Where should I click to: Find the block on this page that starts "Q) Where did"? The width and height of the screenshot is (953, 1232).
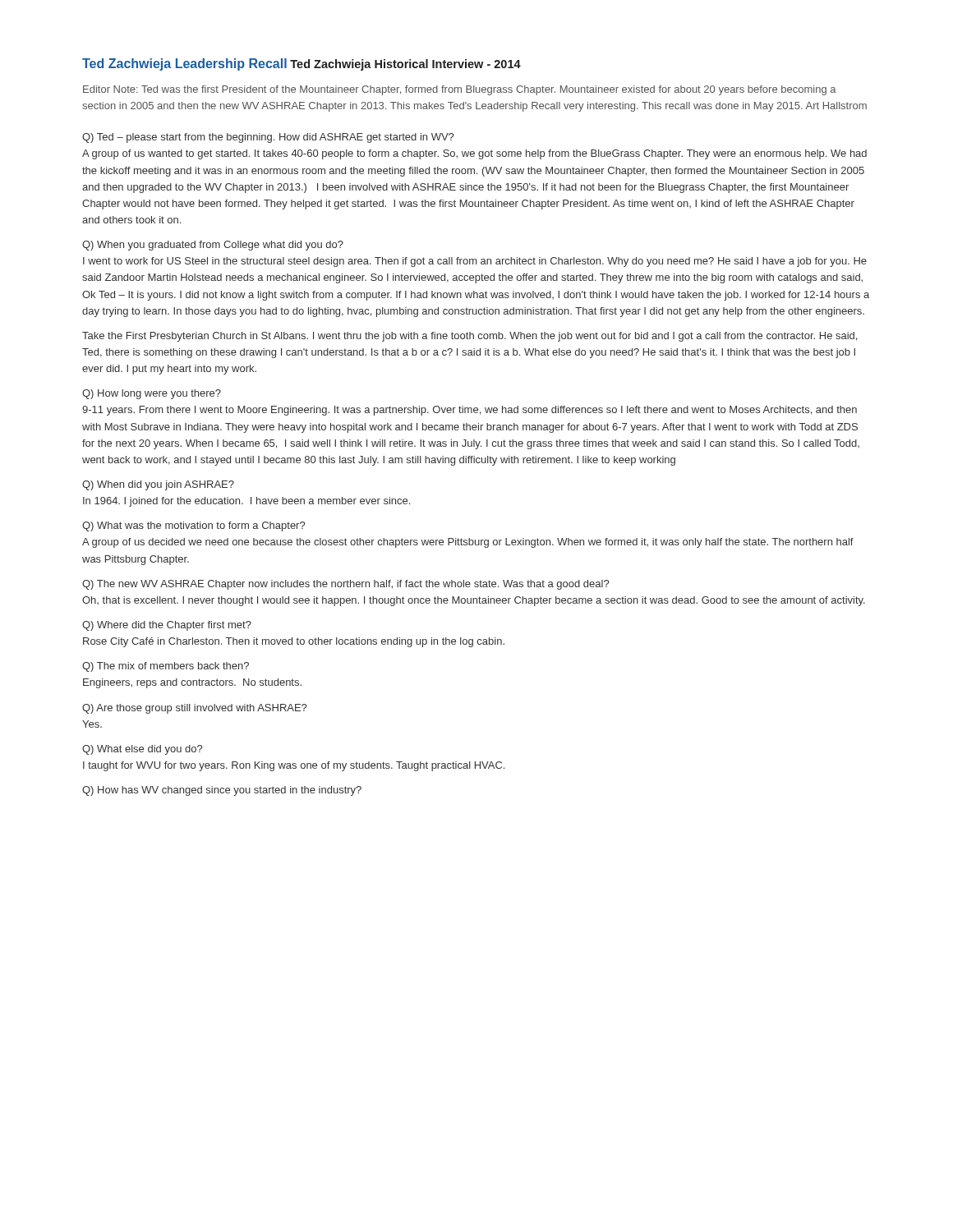(x=294, y=633)
